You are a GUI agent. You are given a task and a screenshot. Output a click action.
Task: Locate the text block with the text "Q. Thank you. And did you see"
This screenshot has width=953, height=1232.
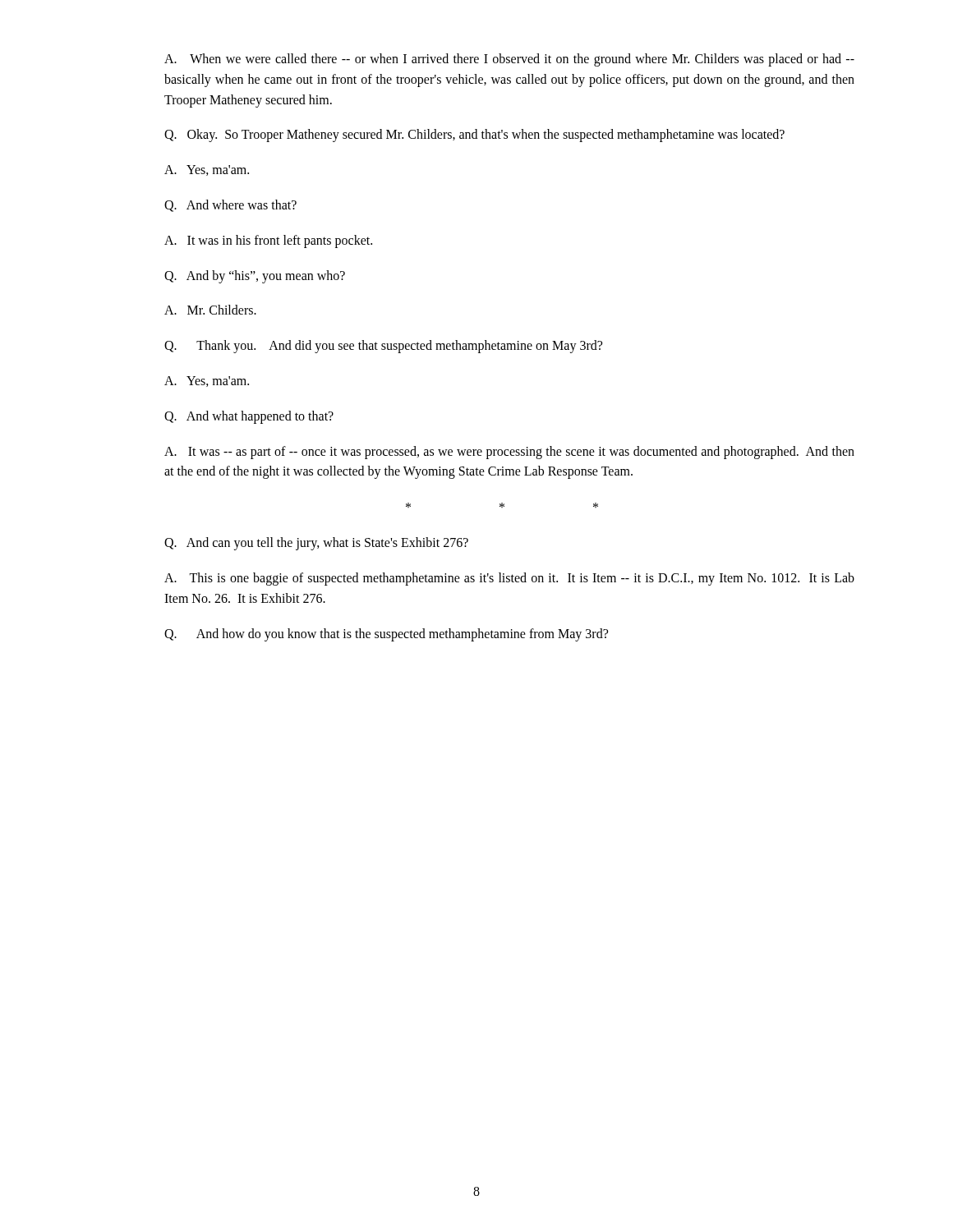[x=384, y=346]
